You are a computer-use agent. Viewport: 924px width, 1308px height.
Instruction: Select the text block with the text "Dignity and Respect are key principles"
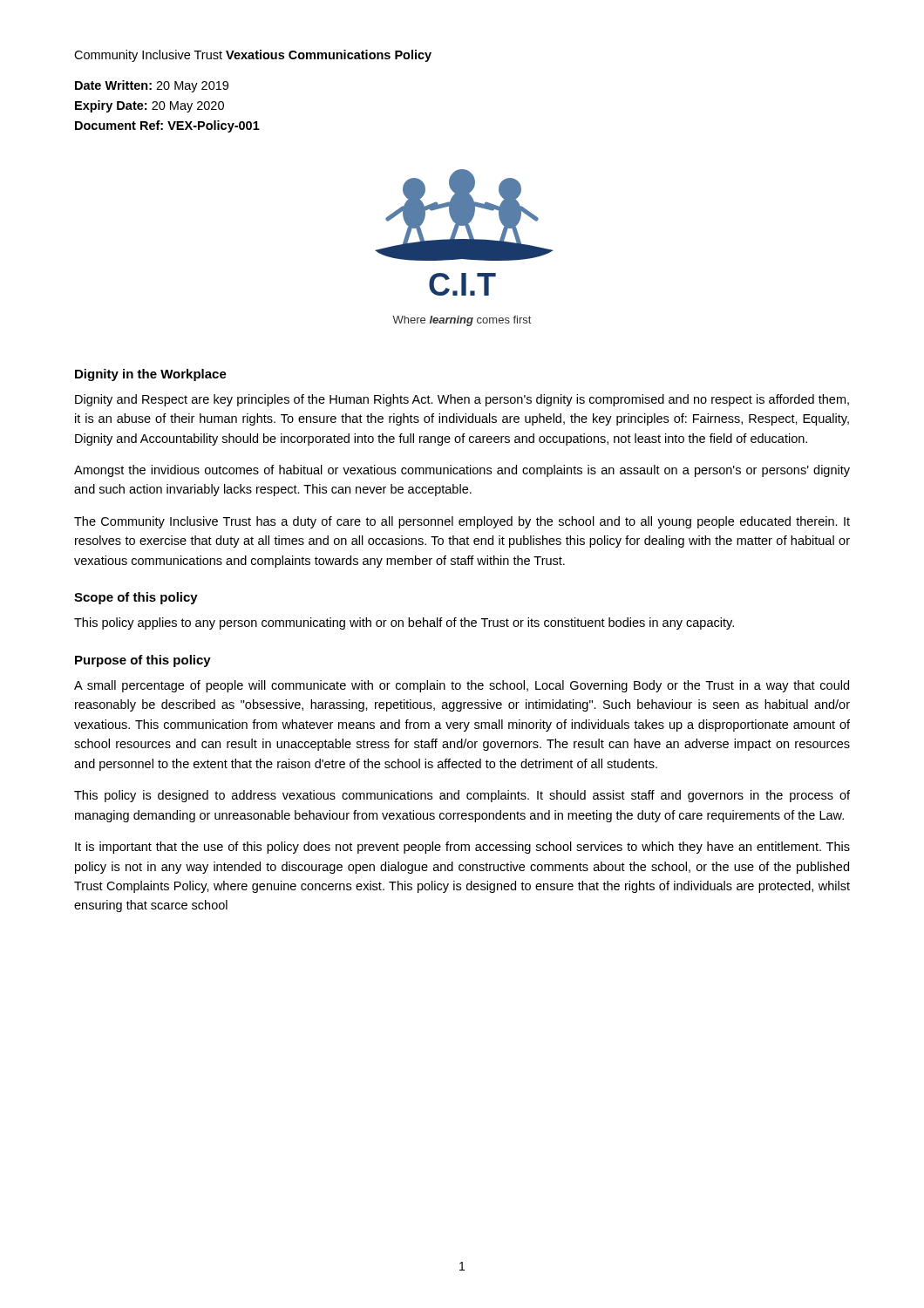(x=462, y=419)
